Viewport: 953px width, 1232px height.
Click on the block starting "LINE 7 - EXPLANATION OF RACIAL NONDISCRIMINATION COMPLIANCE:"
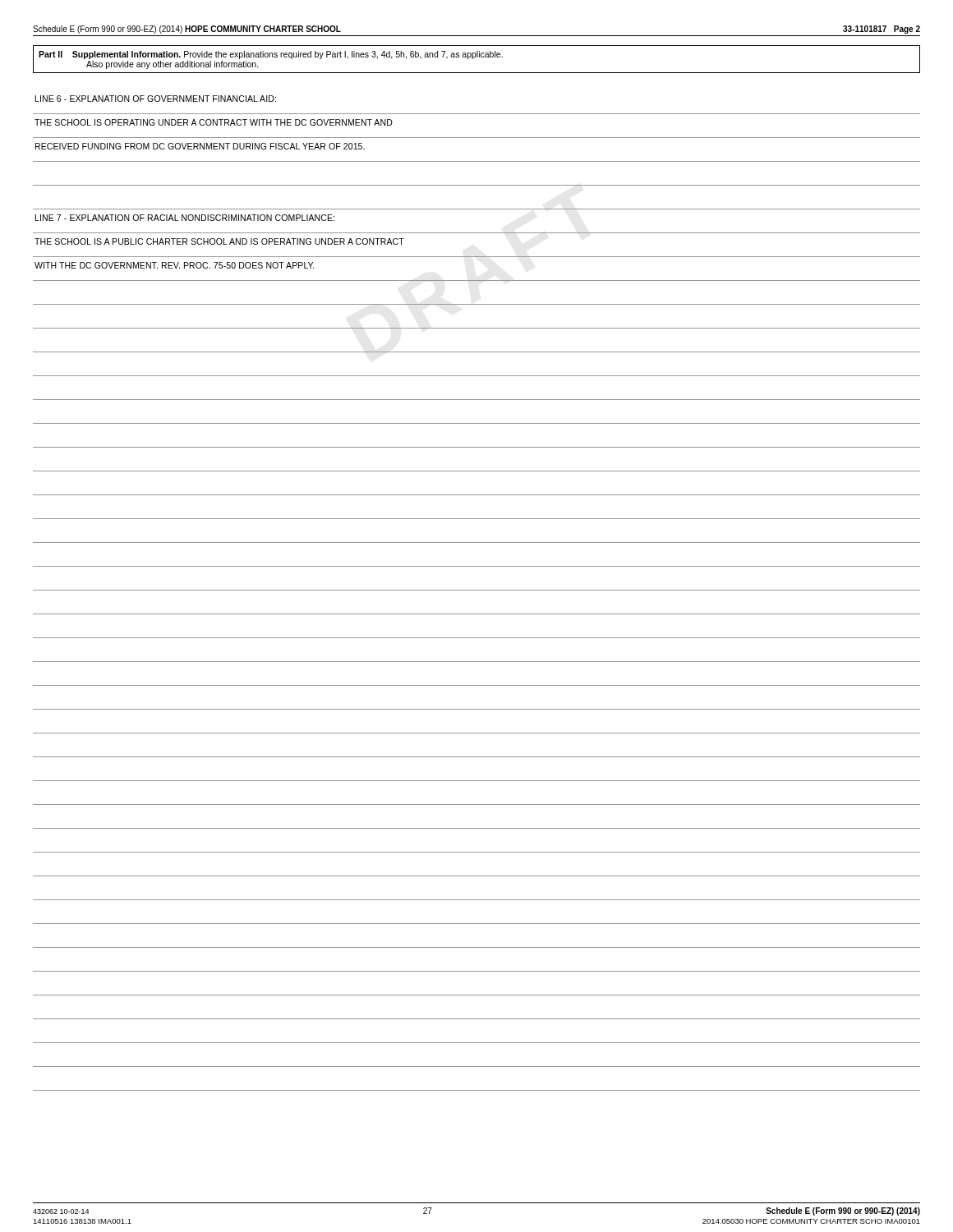click(185, 218)
